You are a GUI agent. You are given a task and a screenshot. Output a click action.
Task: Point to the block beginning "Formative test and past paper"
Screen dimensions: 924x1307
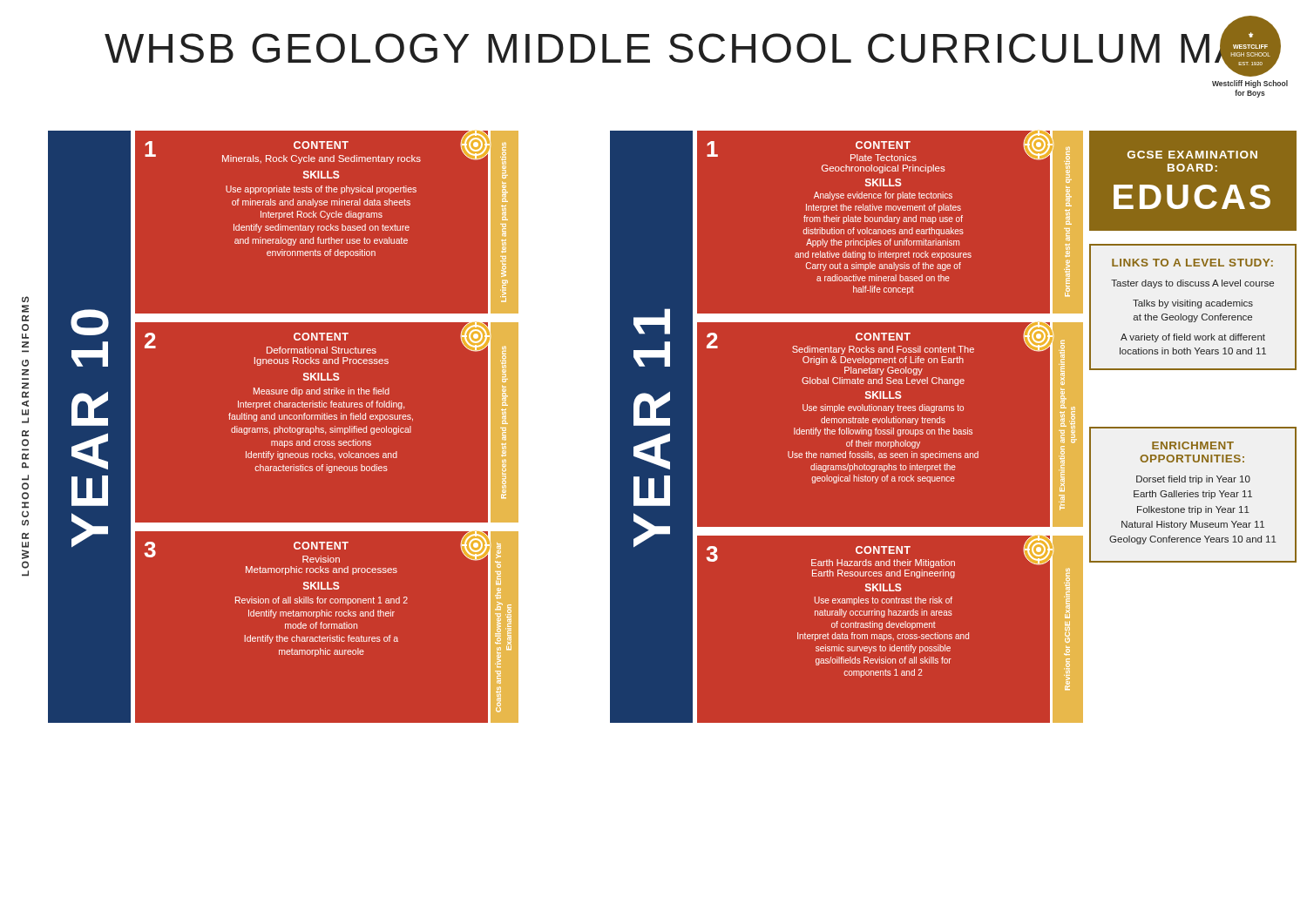[1068, 222]
